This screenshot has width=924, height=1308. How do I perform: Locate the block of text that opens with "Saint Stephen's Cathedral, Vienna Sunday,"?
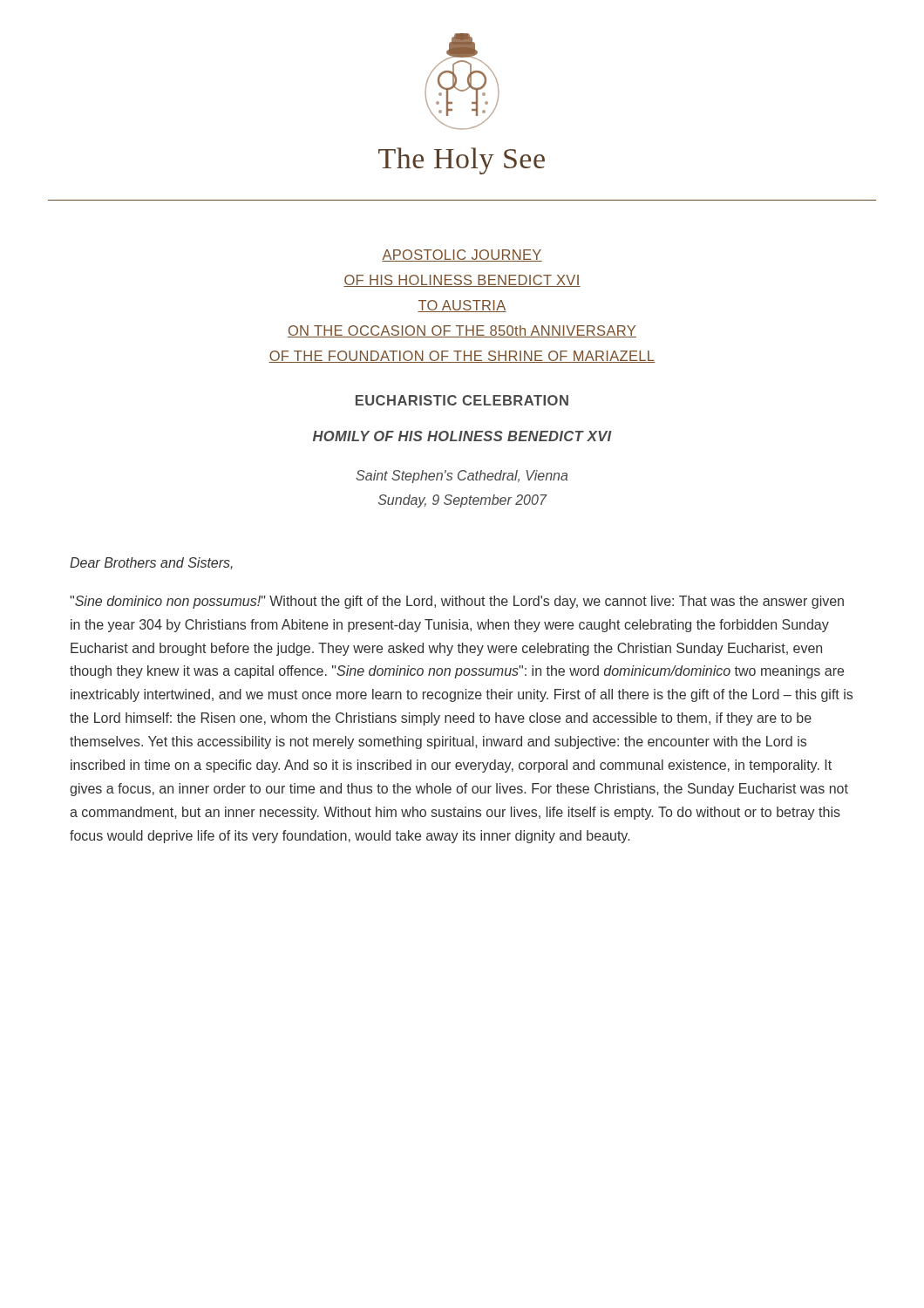pyautogui.click(x=462, y=488)
